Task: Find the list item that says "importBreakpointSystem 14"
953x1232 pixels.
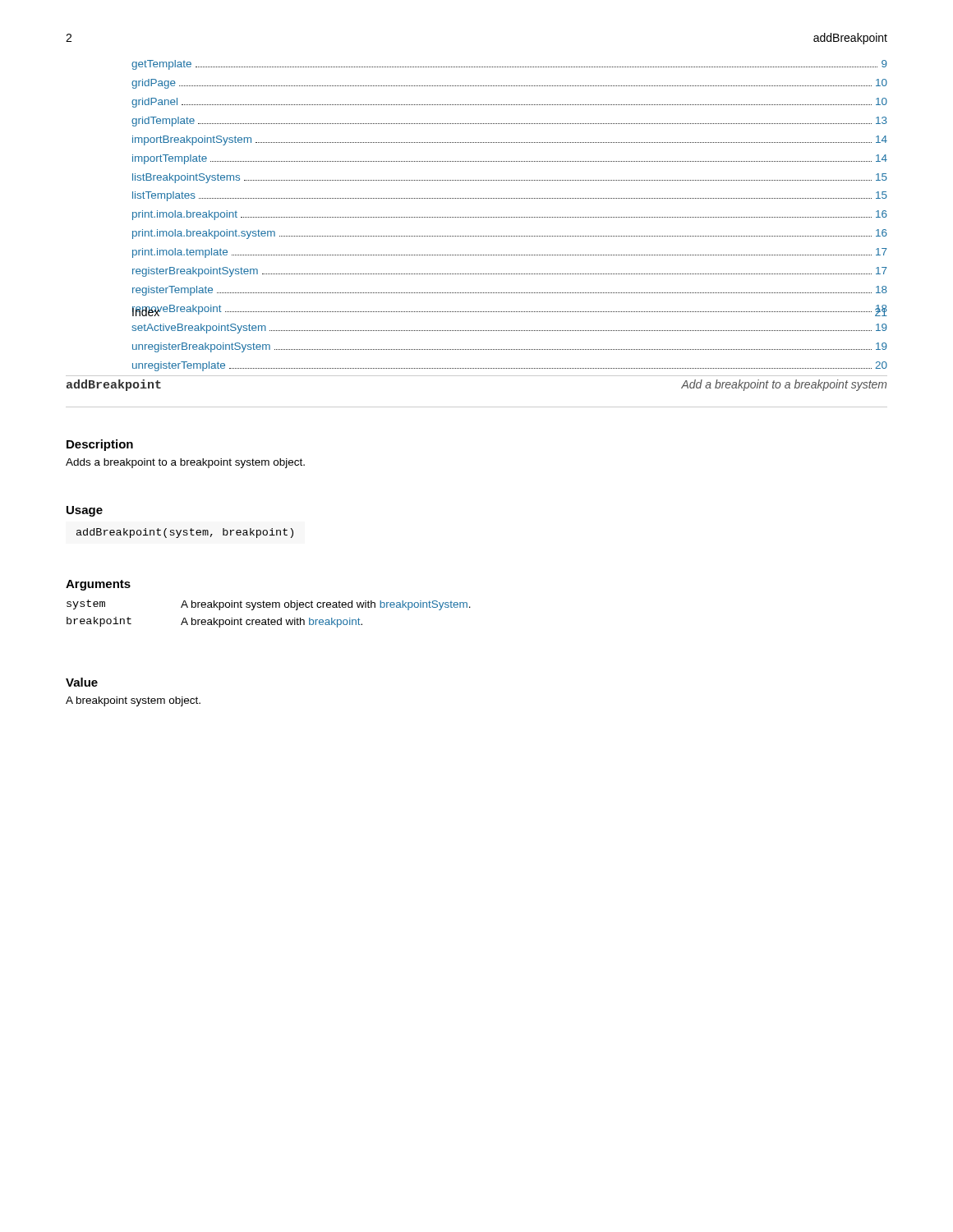Action: [x=509, y=140]
